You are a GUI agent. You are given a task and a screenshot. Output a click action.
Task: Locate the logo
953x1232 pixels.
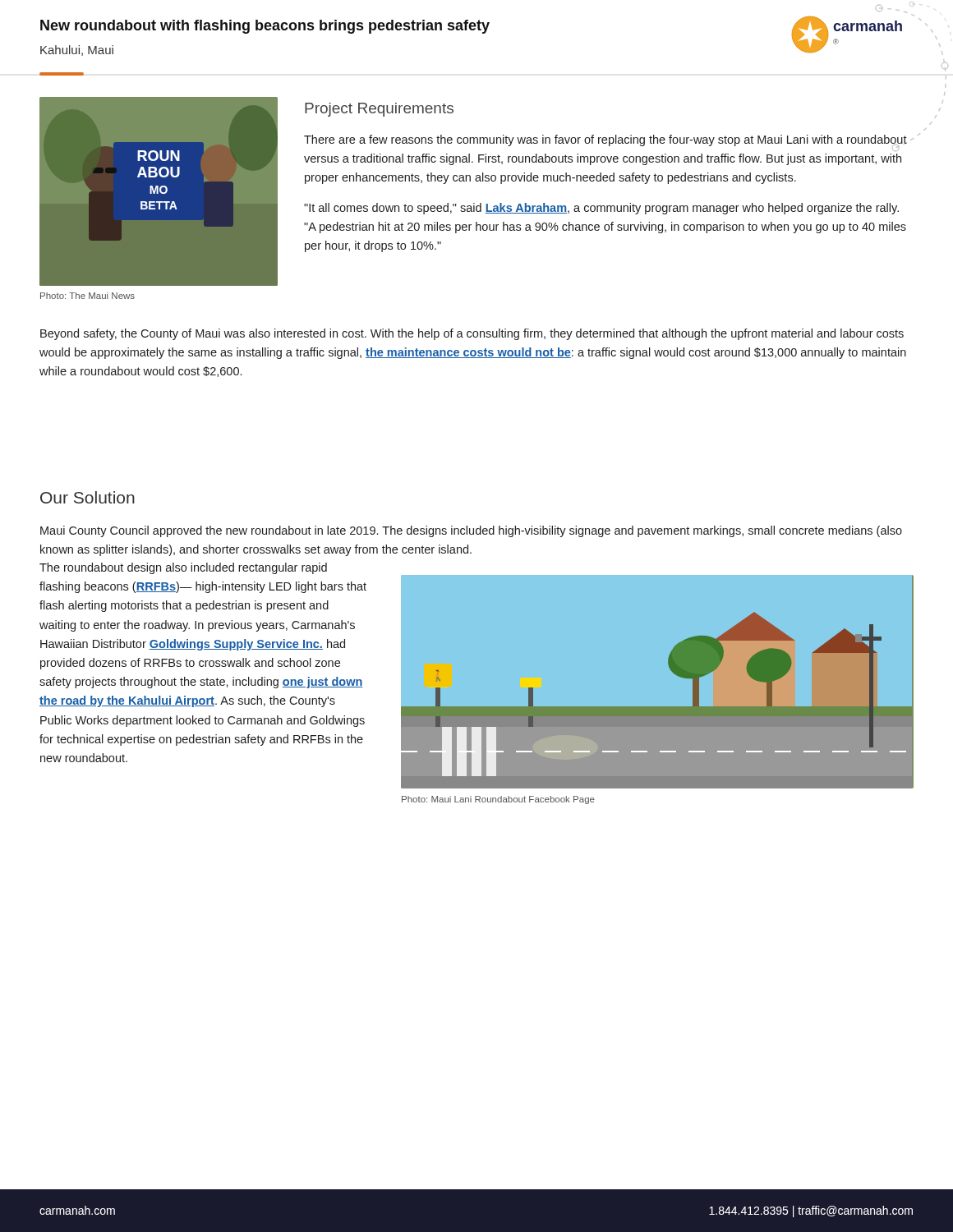click(x=852, y=34)
